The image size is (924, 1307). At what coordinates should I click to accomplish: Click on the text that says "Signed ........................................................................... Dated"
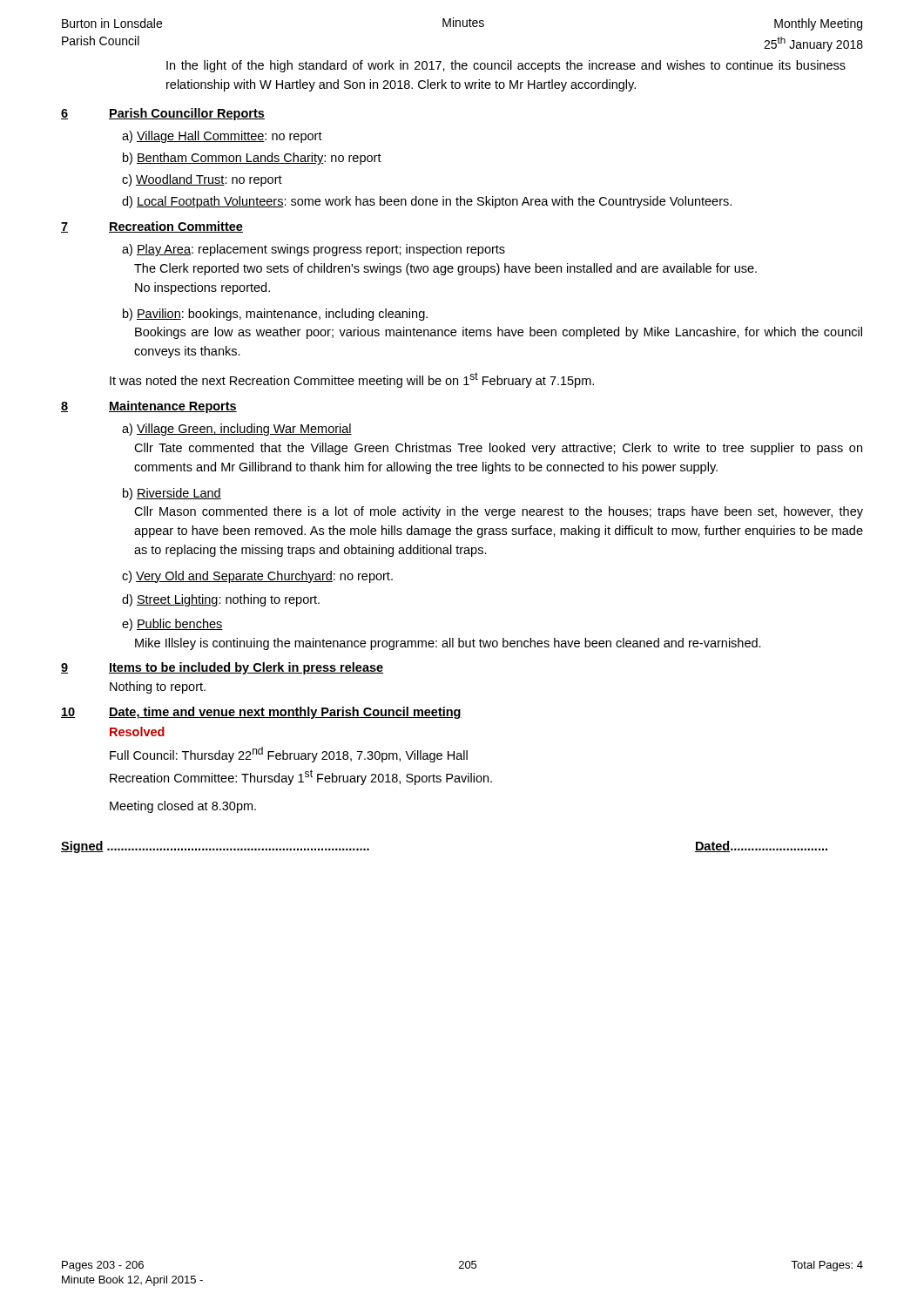92,847
